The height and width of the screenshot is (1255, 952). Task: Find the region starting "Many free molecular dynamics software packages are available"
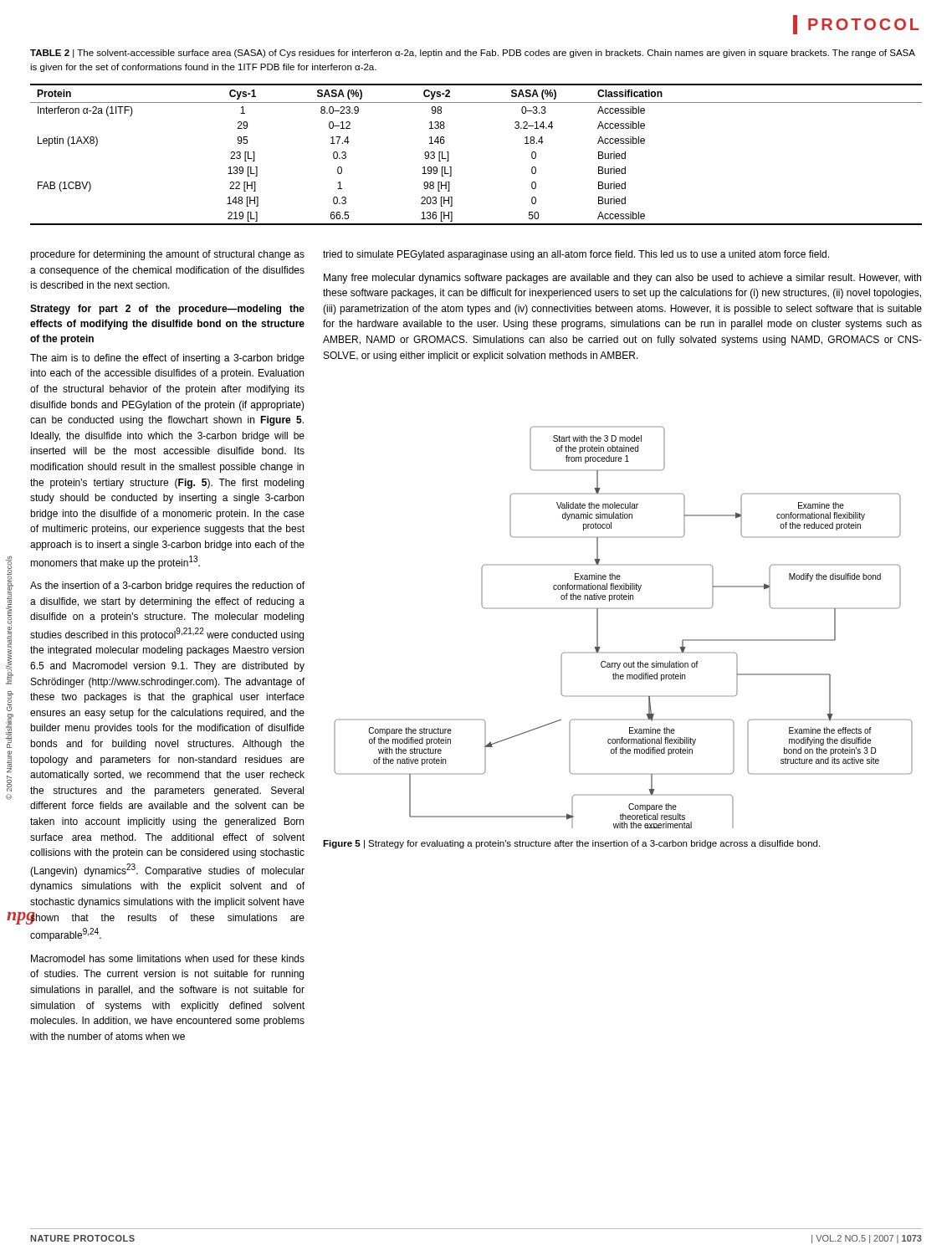point(622,316)
